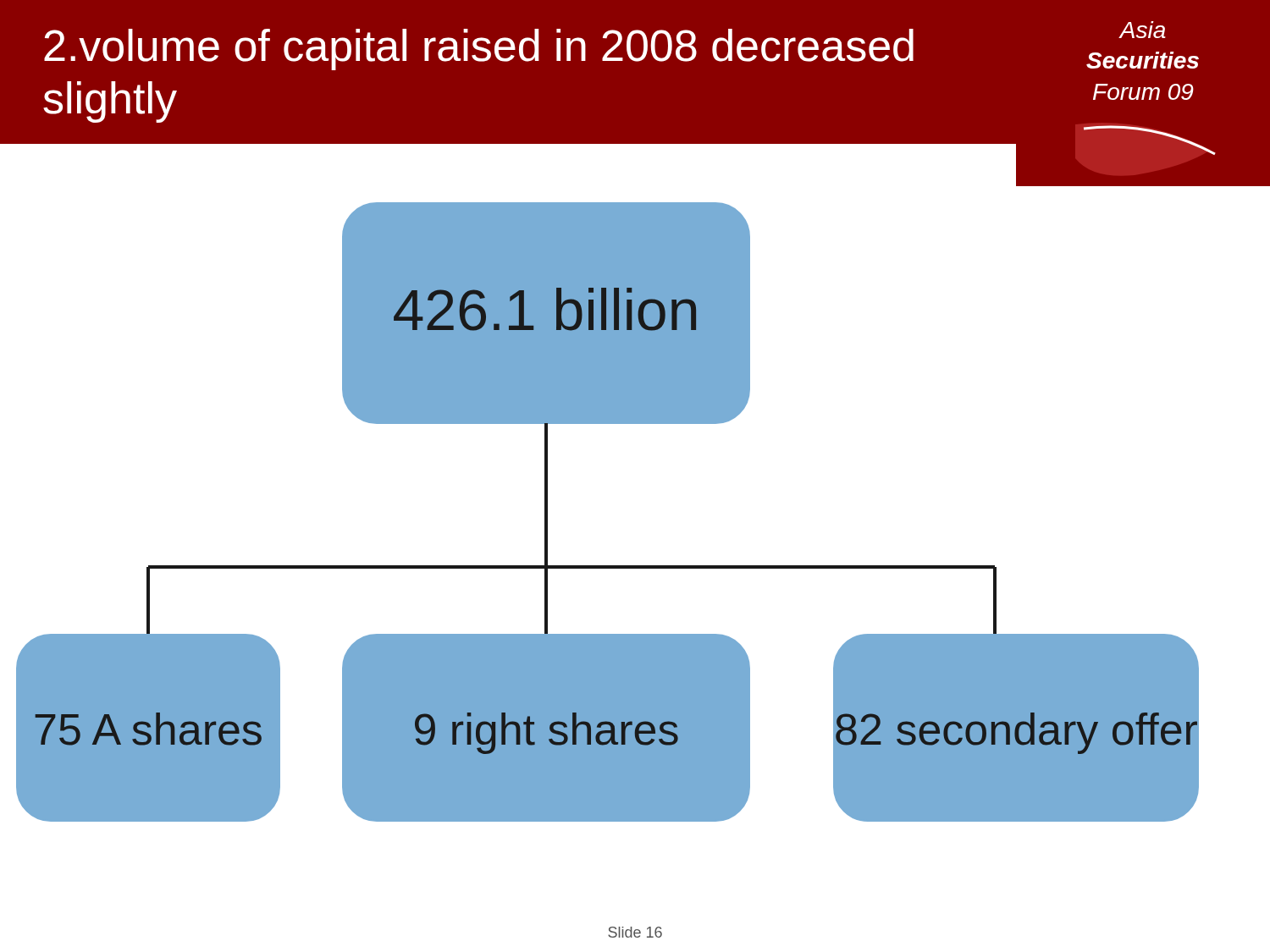The height and width of the screenshot is (952, 1270).
Task: Locate the element starting "2.volume of capital raised in"
Action: click(635, 76)
